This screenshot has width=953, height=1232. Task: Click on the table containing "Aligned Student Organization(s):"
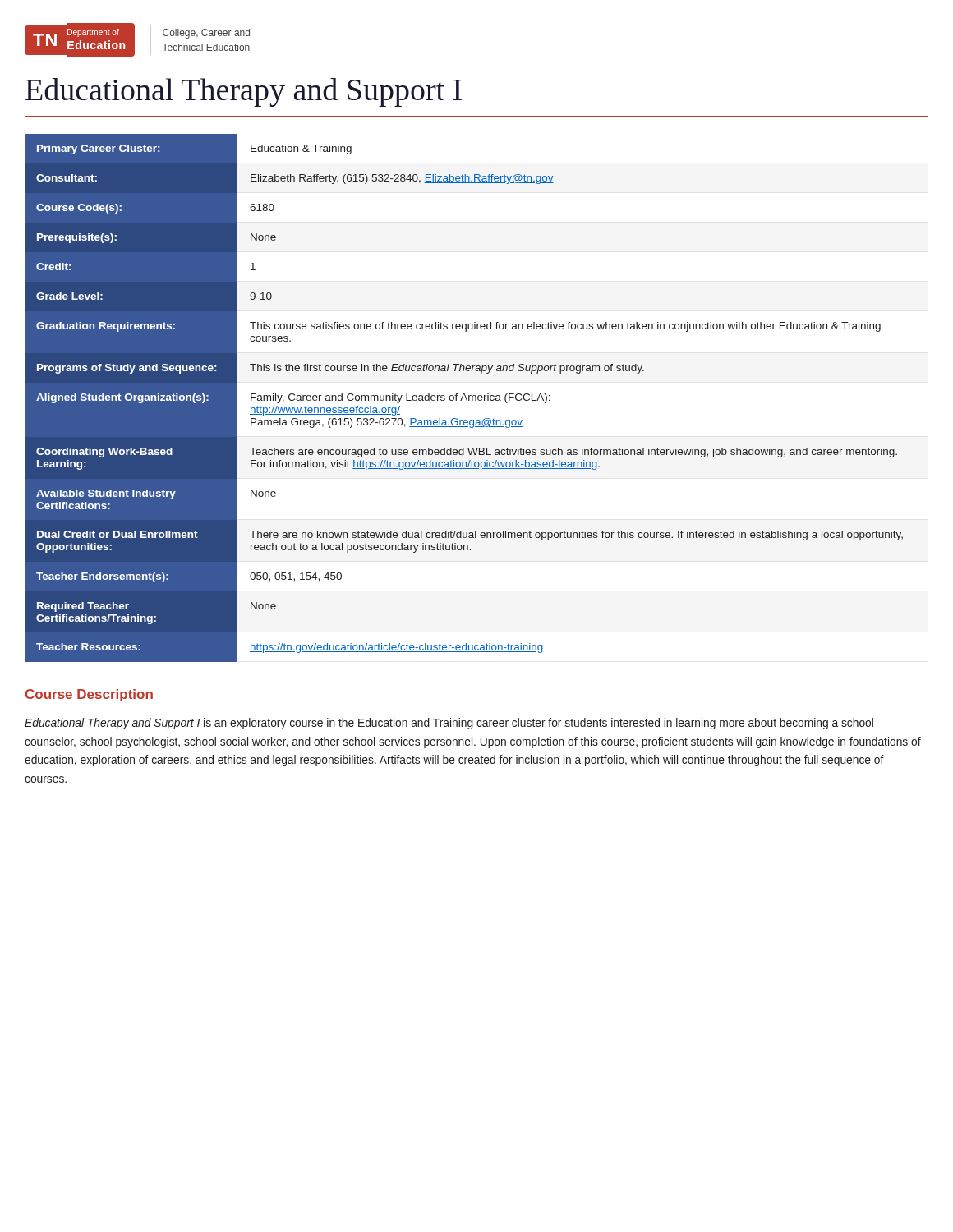476,398
